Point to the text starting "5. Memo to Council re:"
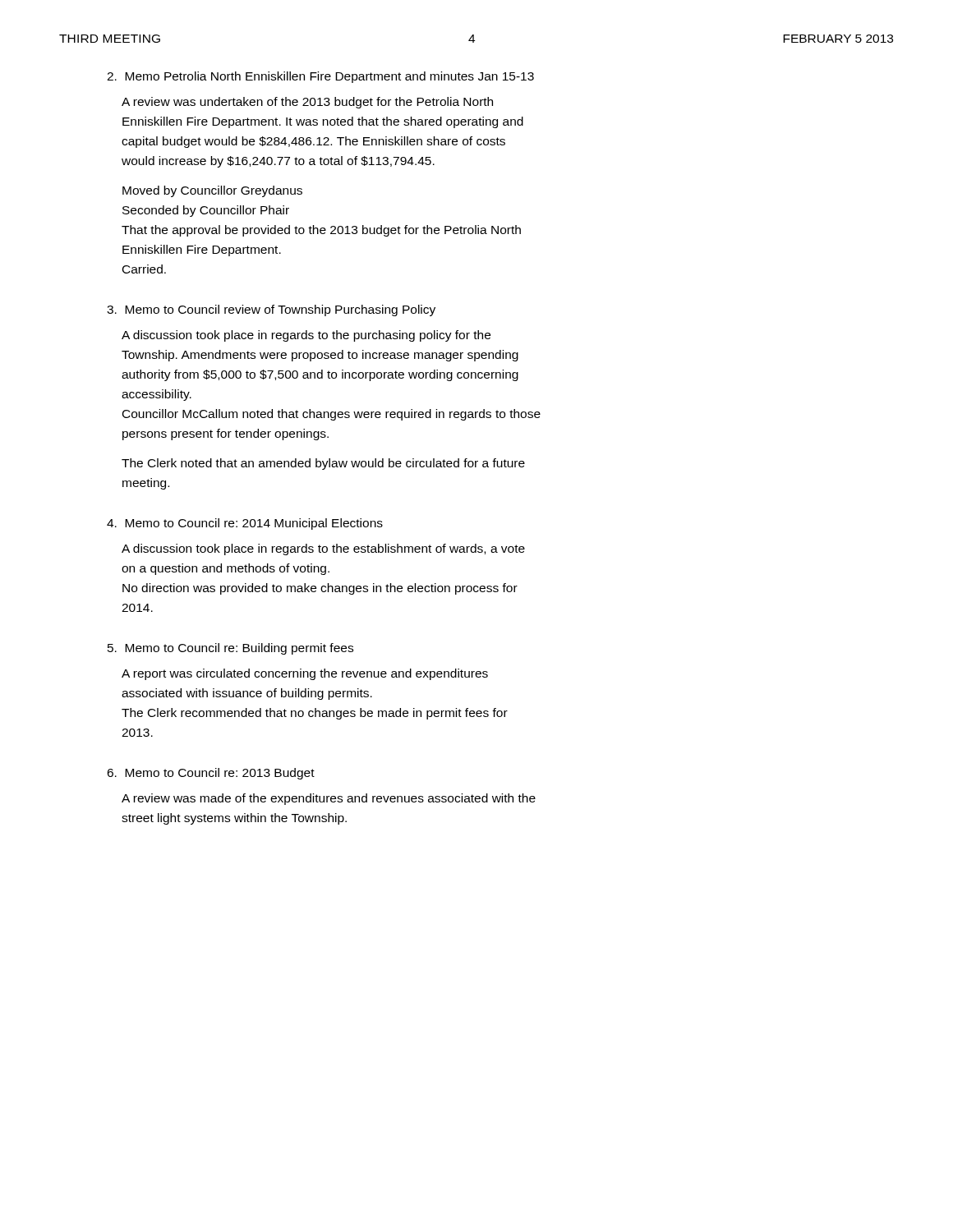This screenshot has height=1232, width=953. tap(230, 649)
